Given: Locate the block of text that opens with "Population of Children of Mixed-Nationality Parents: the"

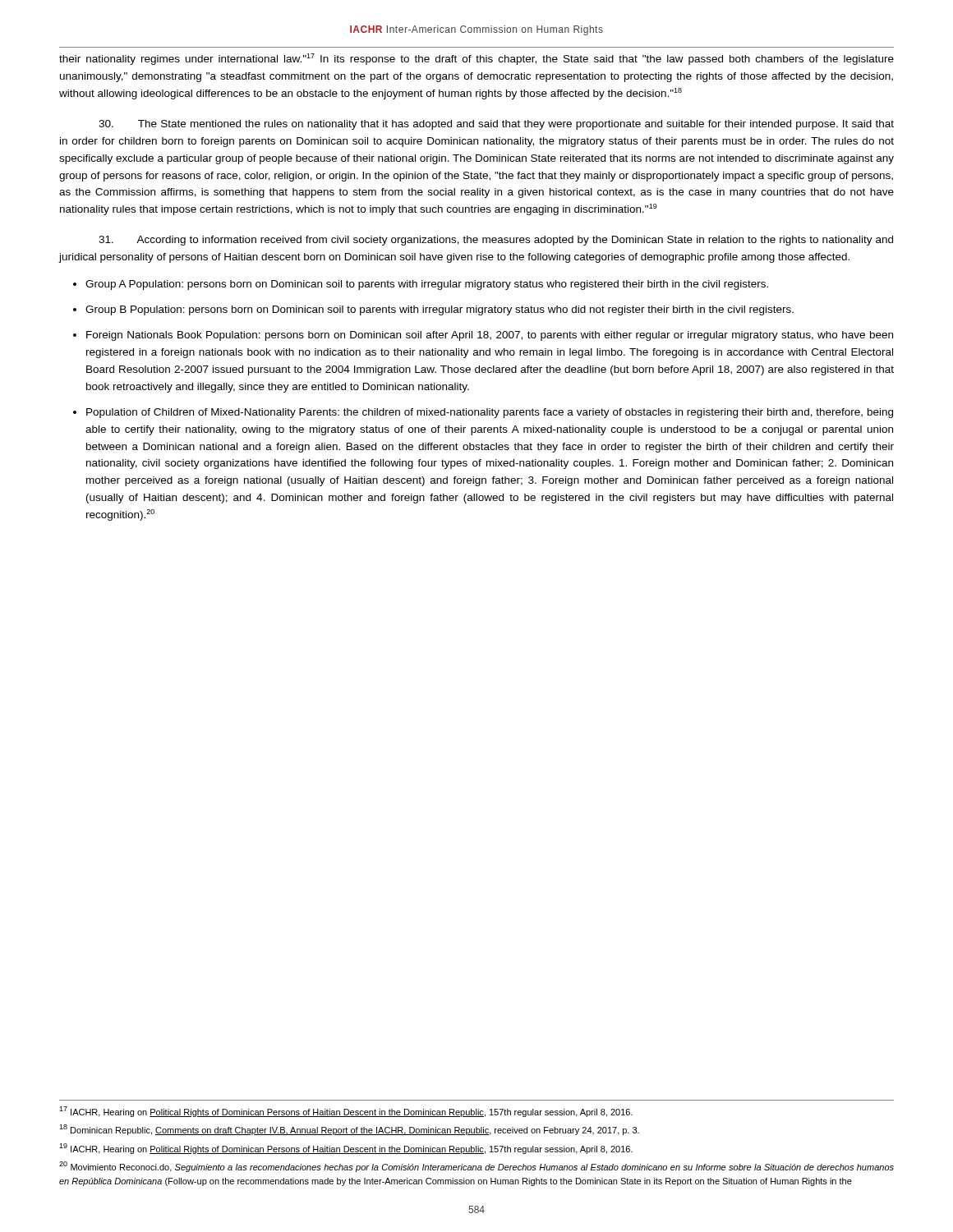Looking at the screenshot, I should point(490,463).
